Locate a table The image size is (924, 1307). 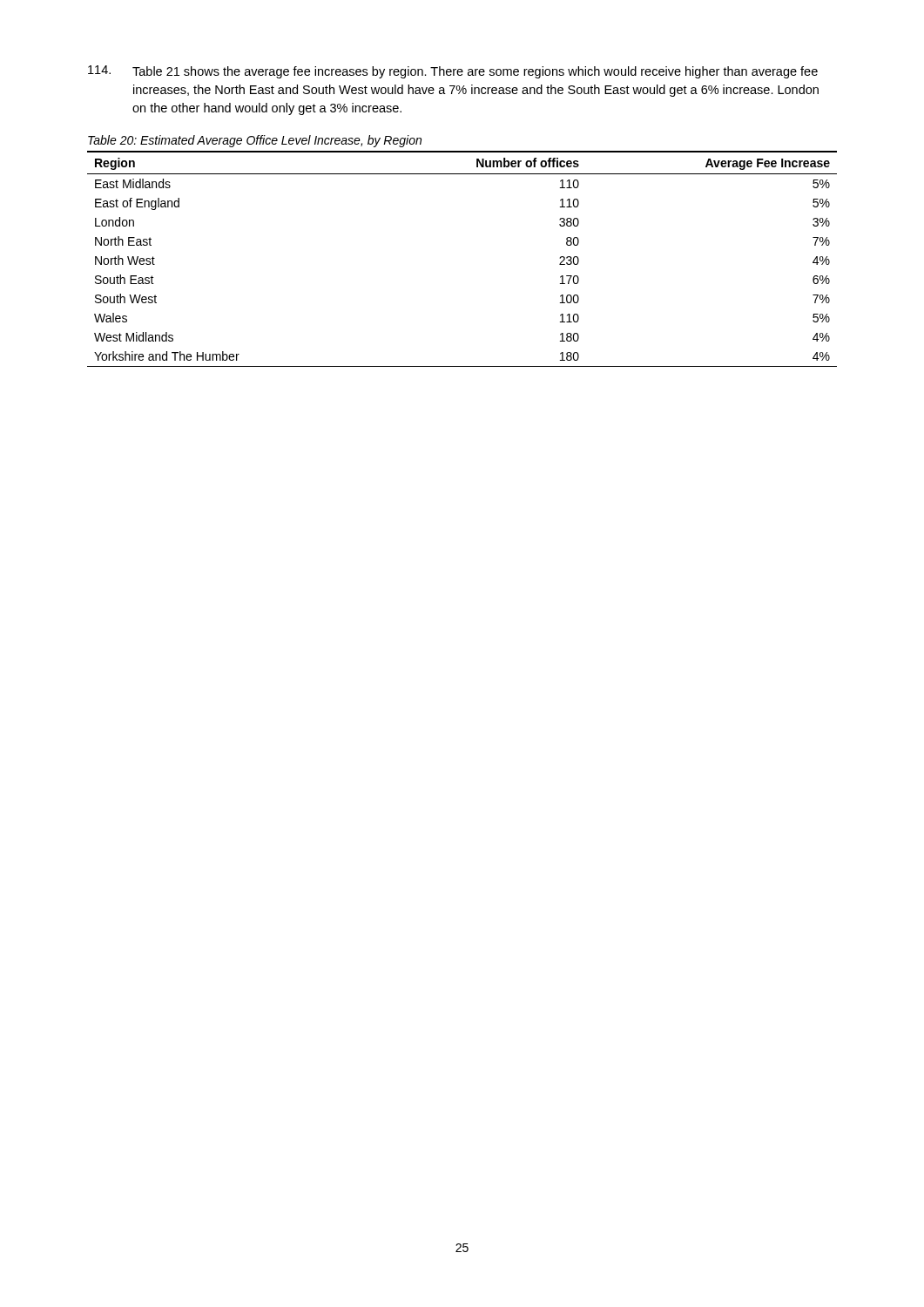[x=462, y=259]
